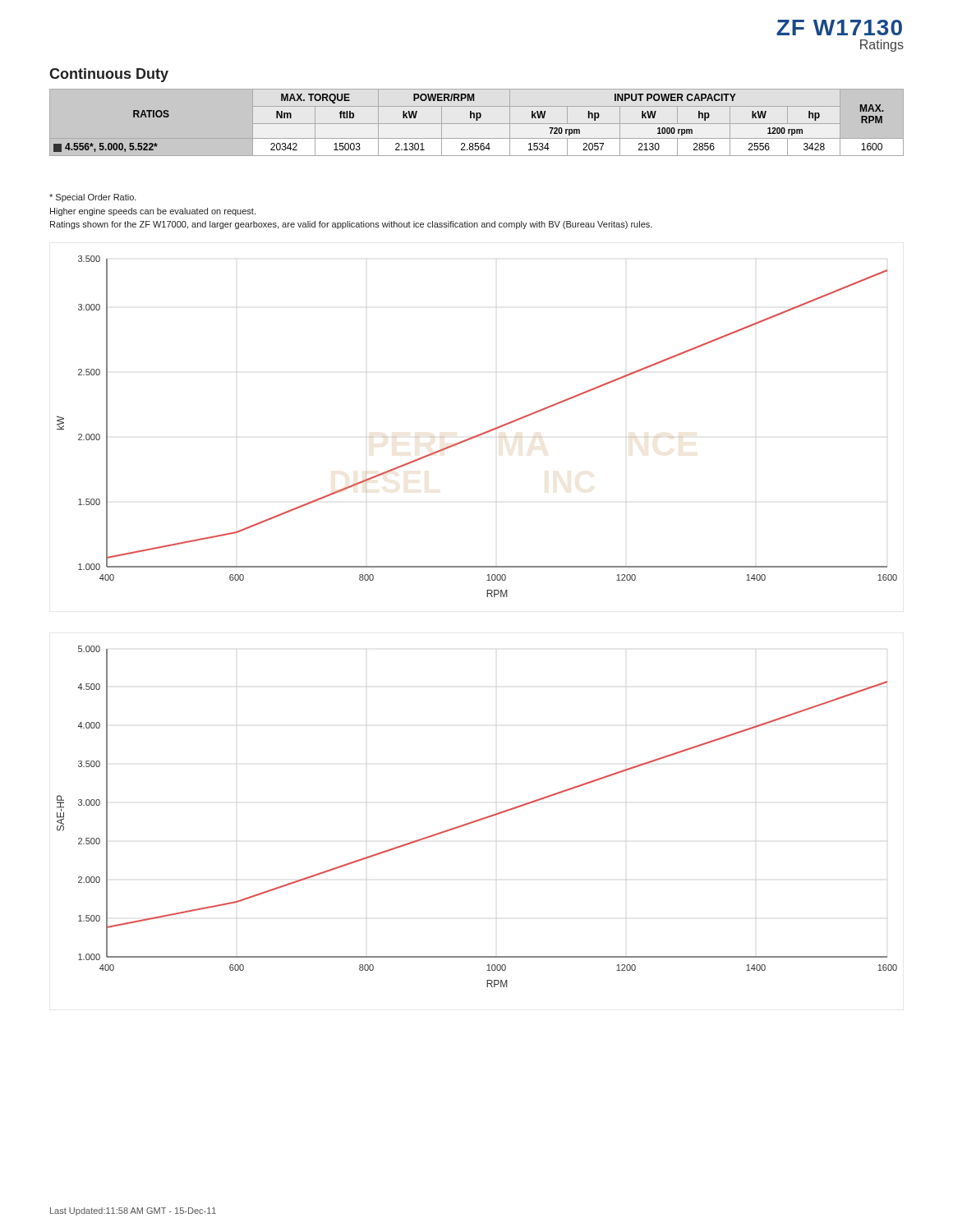This screenshot has width=953, height=1232.
Task: Find the table that mentions "1200 rpm"
Action: tap(476, 122)
